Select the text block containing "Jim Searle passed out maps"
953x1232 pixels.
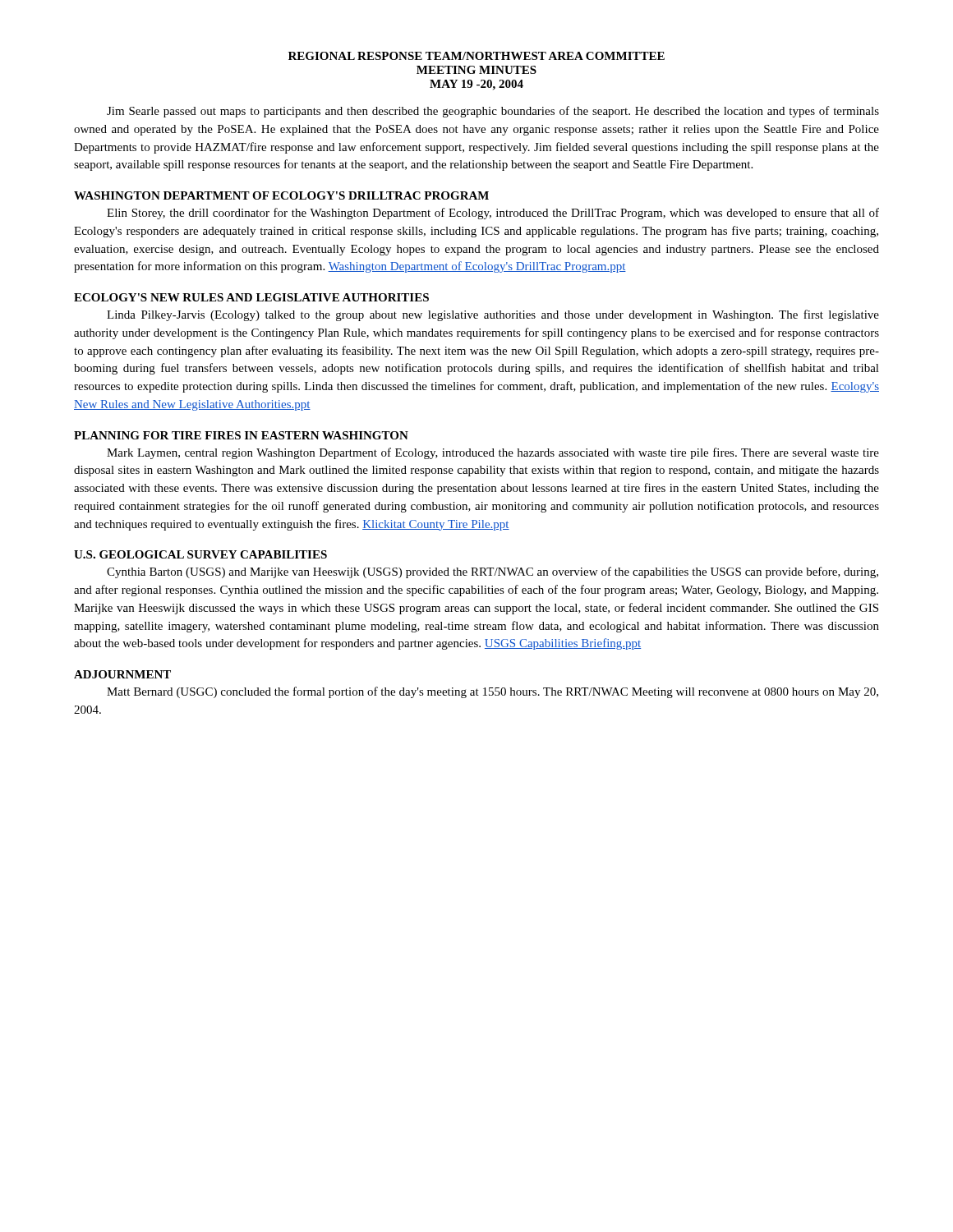[x=476, y=138]
